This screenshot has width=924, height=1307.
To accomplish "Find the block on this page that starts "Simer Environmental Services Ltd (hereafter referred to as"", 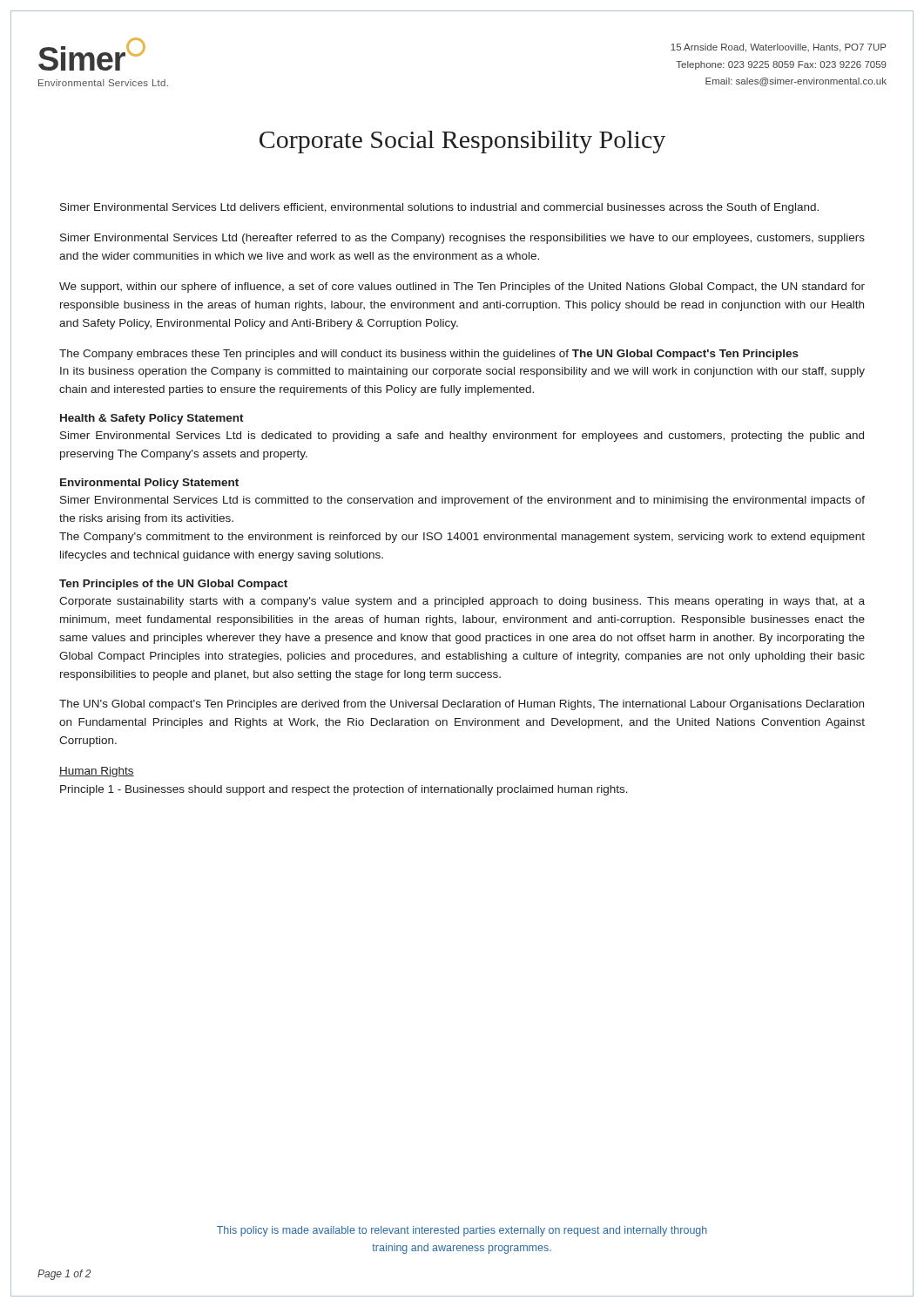I will click(462, 247).
